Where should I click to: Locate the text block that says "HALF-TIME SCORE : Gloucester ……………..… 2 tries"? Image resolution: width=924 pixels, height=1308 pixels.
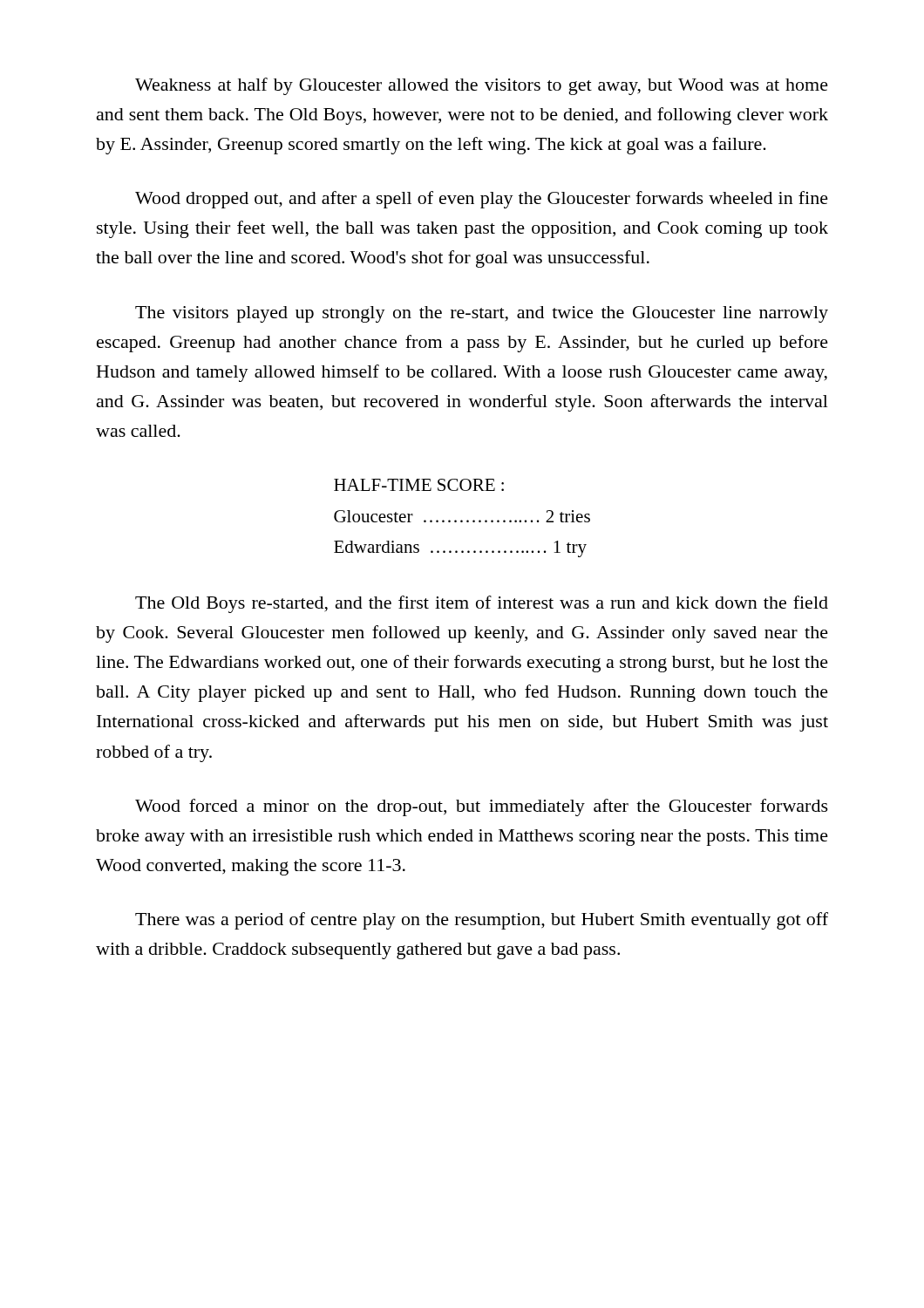point(462,516)
